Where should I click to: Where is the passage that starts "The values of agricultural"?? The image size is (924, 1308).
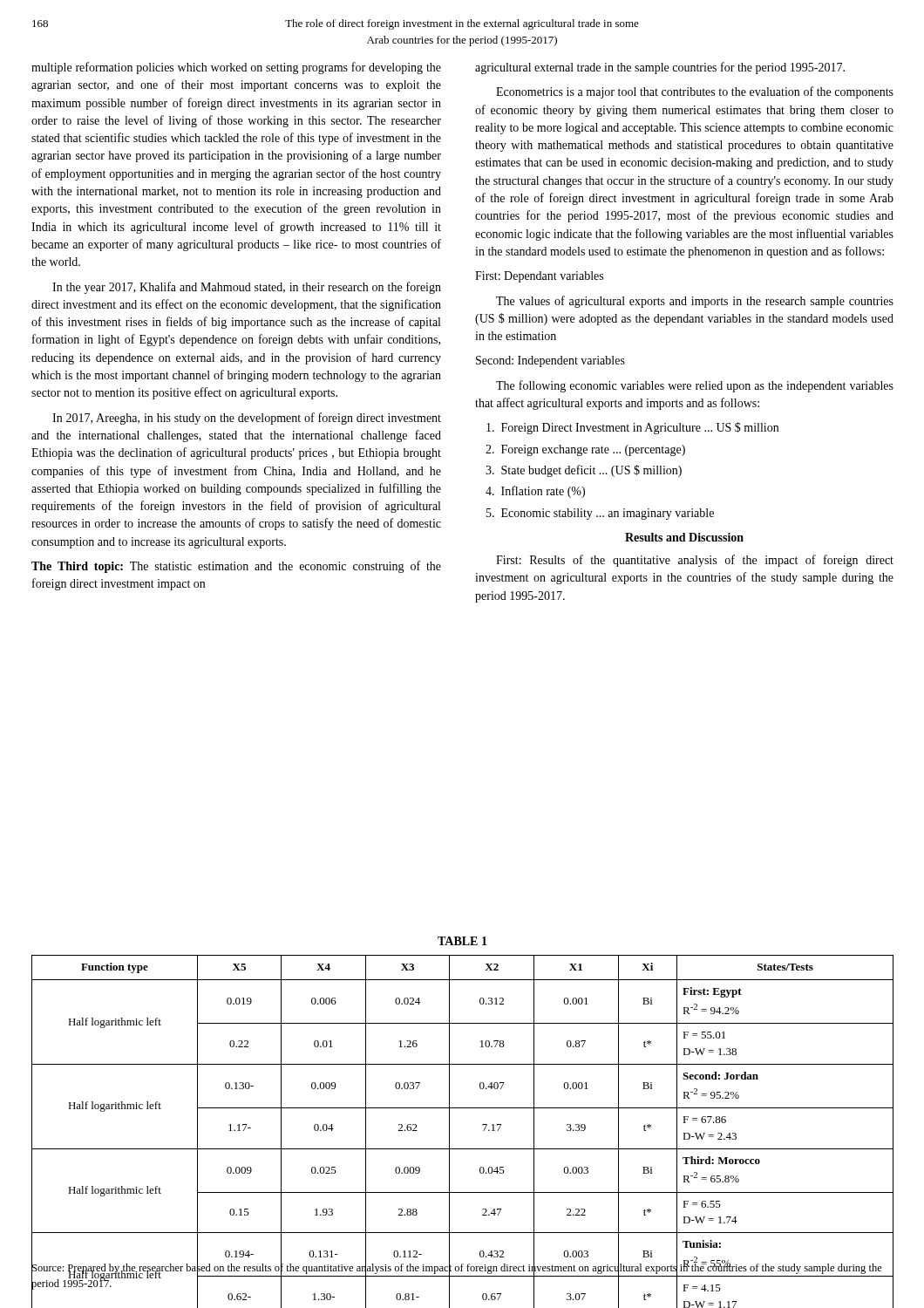(x=684, y=319)
